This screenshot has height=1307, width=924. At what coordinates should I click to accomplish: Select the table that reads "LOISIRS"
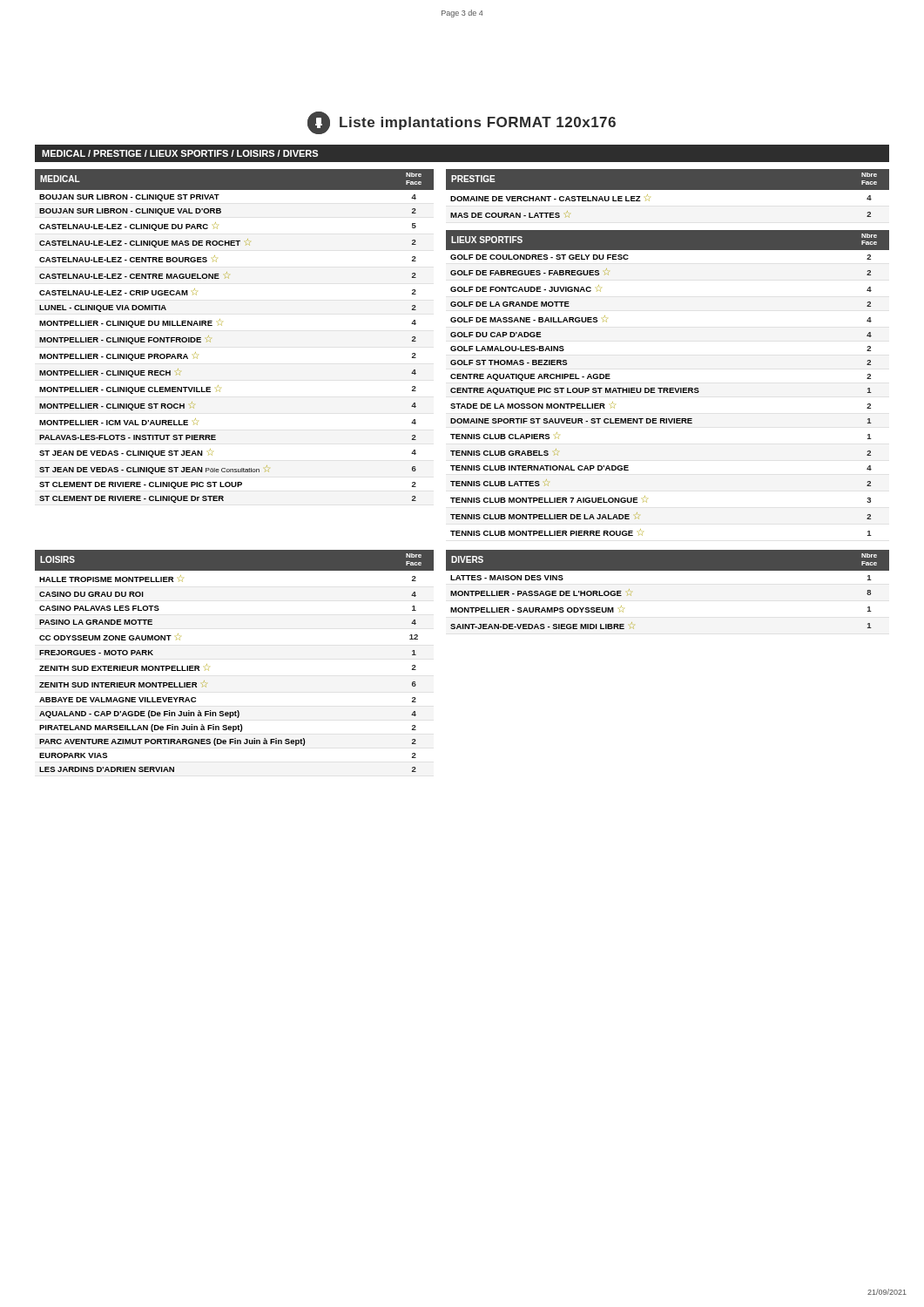point(234,663)
